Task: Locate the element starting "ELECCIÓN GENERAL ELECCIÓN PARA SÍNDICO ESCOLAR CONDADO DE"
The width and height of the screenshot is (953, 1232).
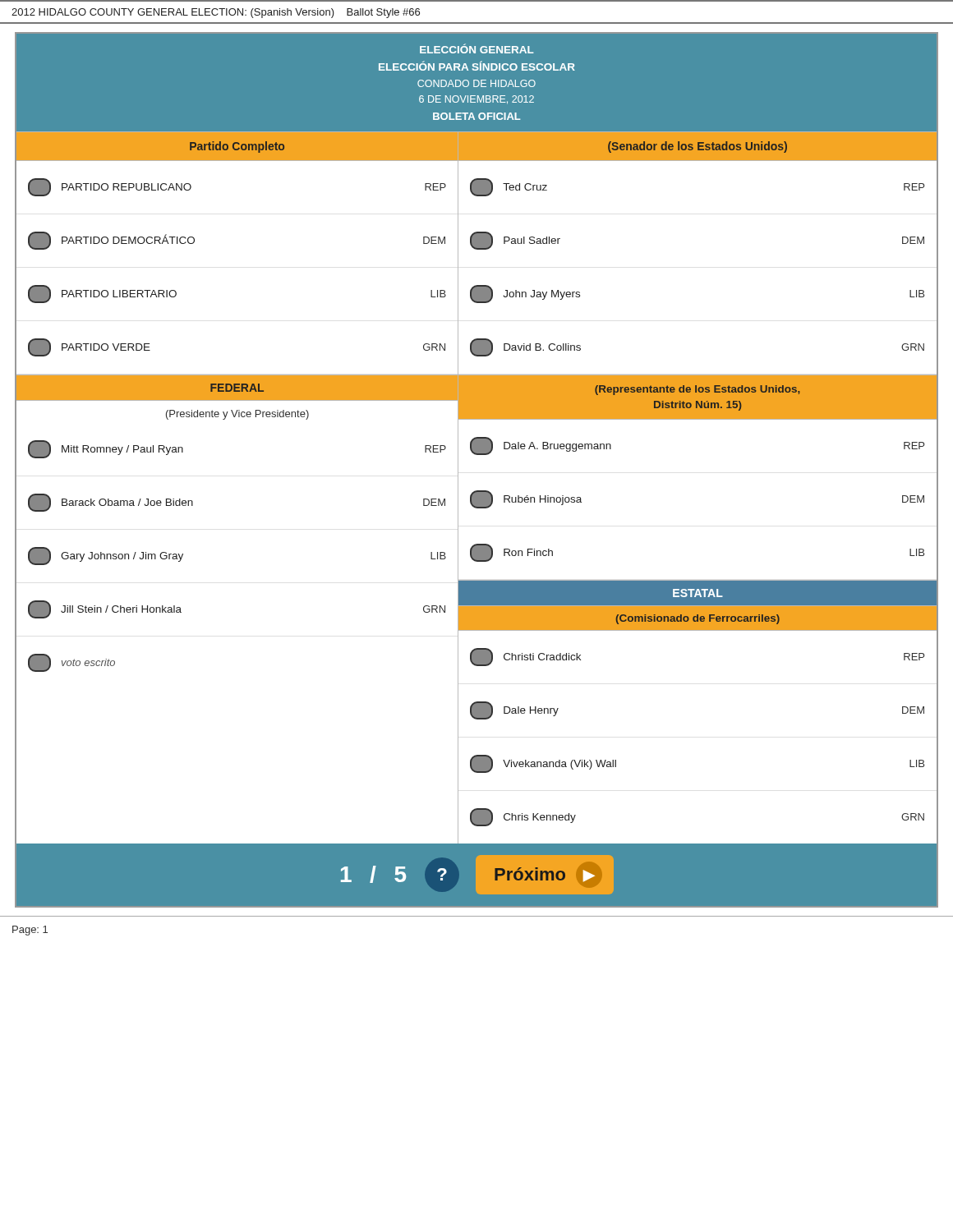Action: (476, 83)
